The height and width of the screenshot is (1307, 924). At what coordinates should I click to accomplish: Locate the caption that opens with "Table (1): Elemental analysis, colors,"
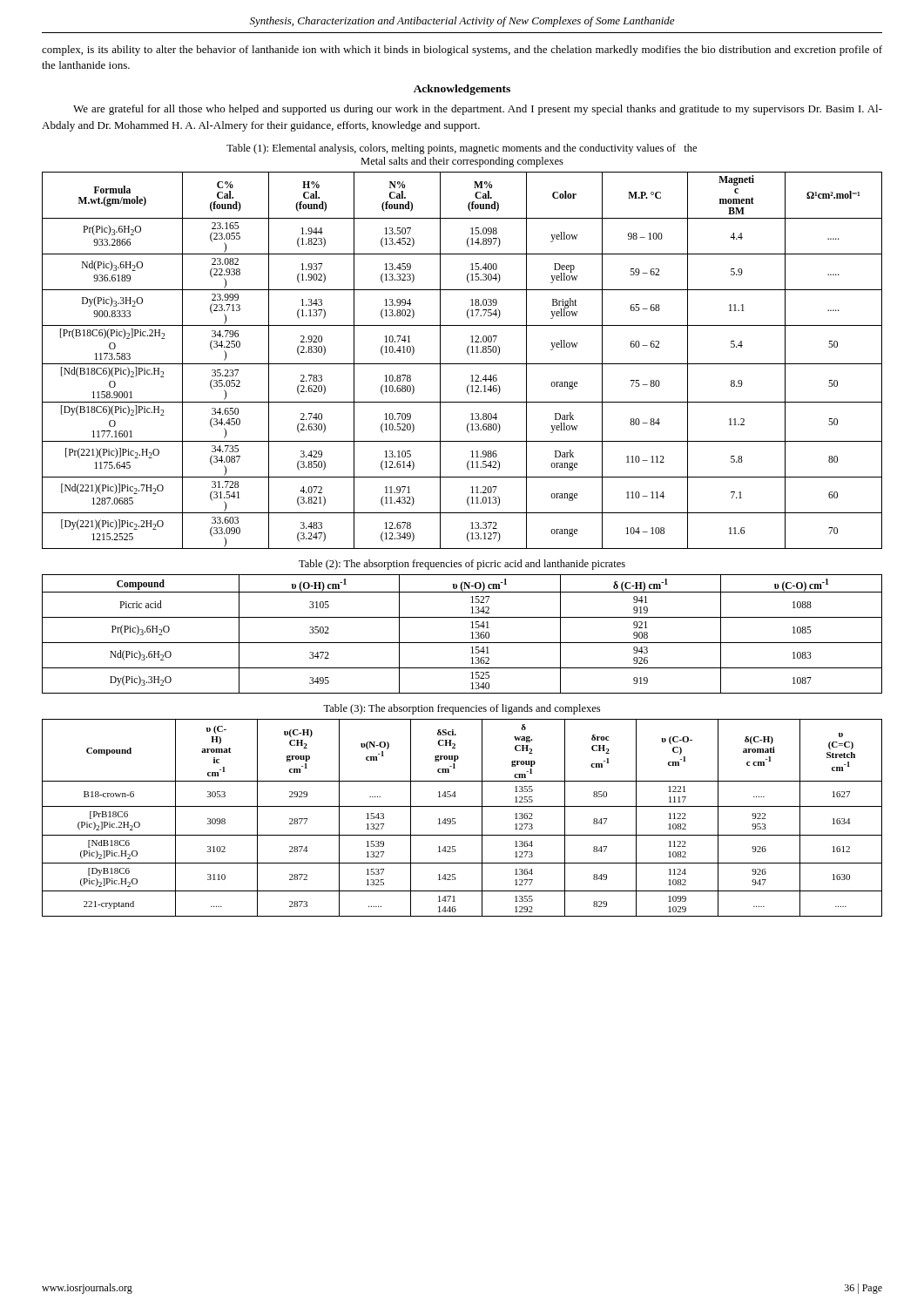click(x=462, y=154)
